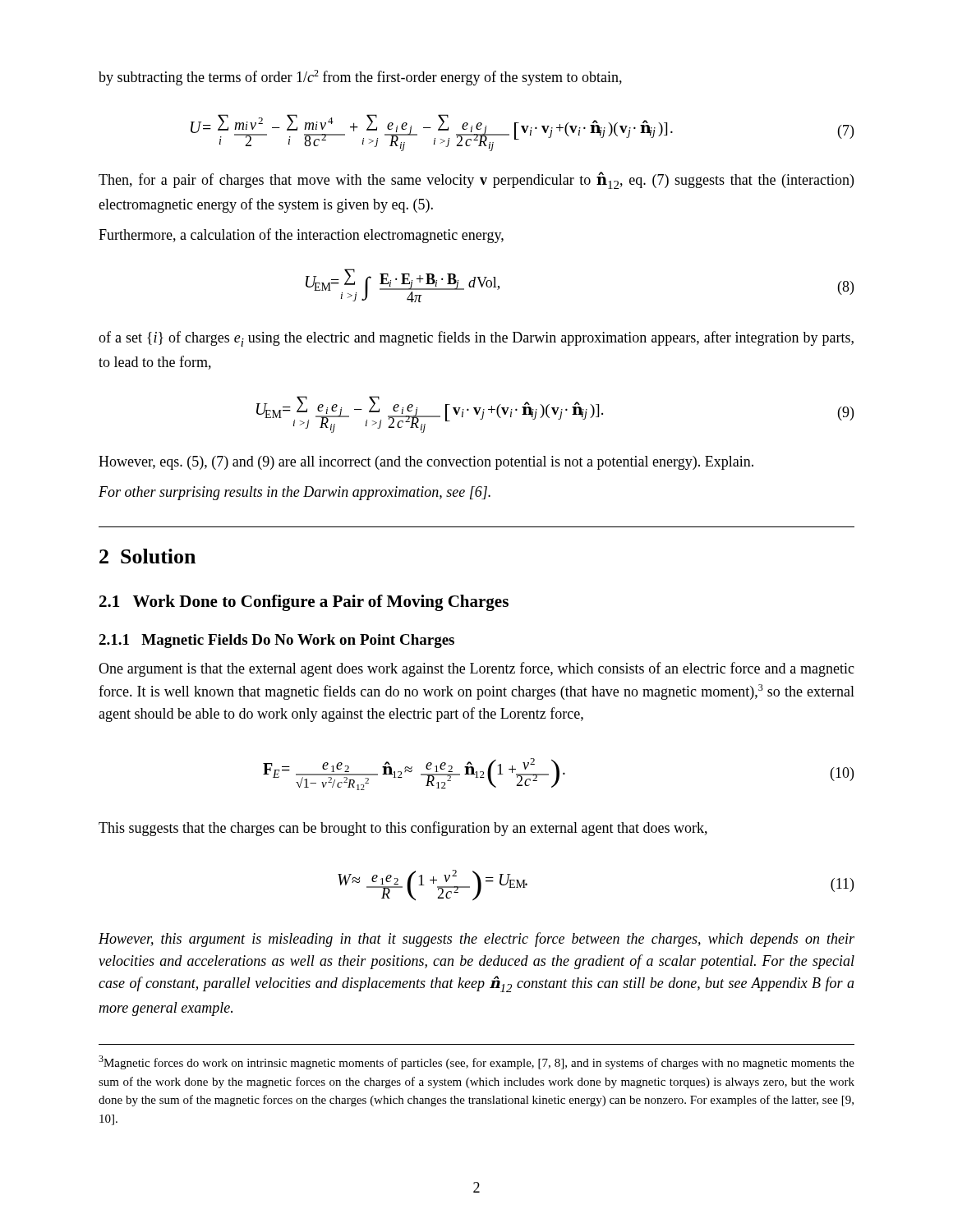Locate the text block with the text "This suggests that the charges"
The width and height of the screenshot is (953, 1232).
(x=476, y=829)
